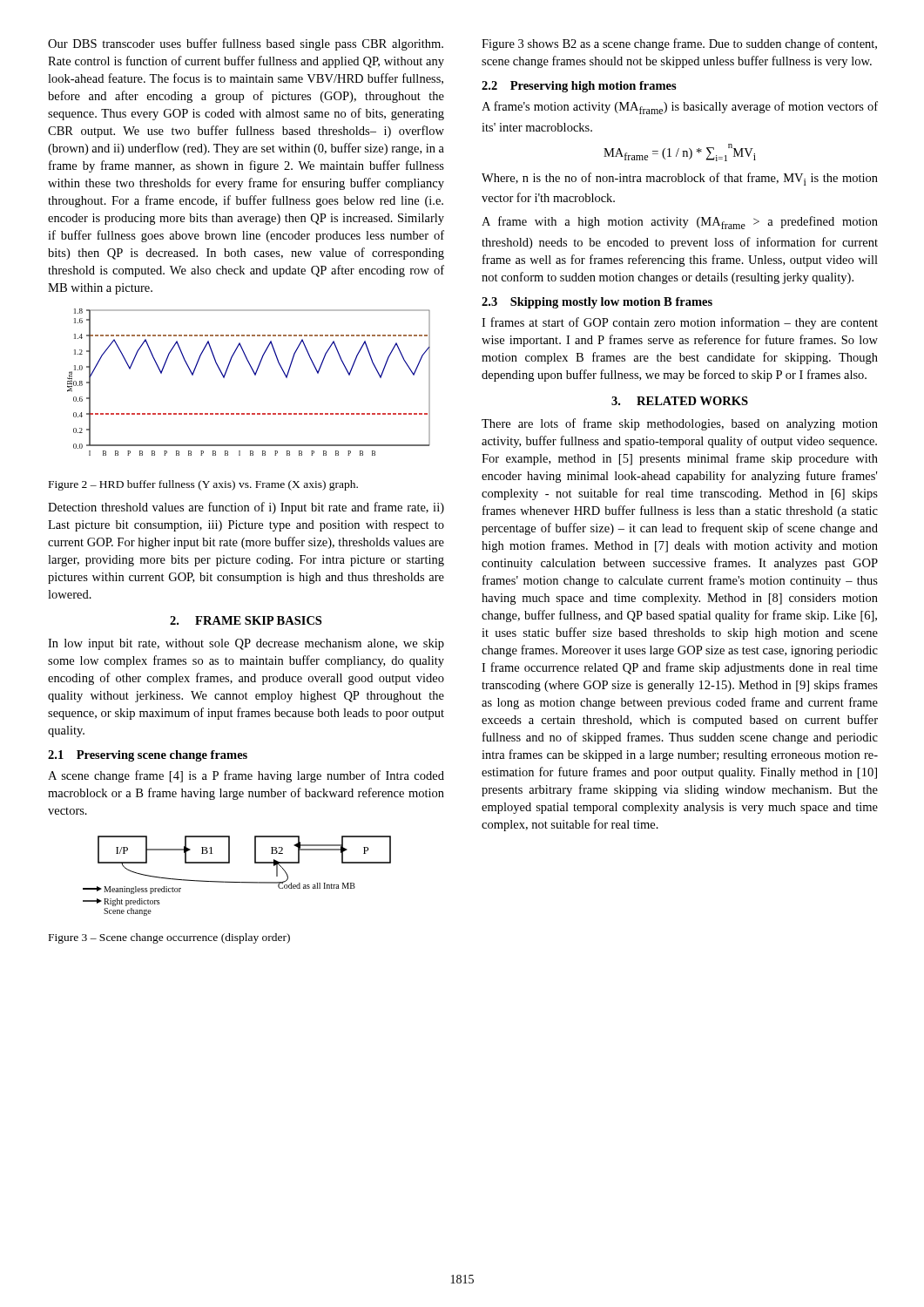
Task: Find the caption with the text "Figure 2 – HRD buffer fullness"
Action: point(203,484)
